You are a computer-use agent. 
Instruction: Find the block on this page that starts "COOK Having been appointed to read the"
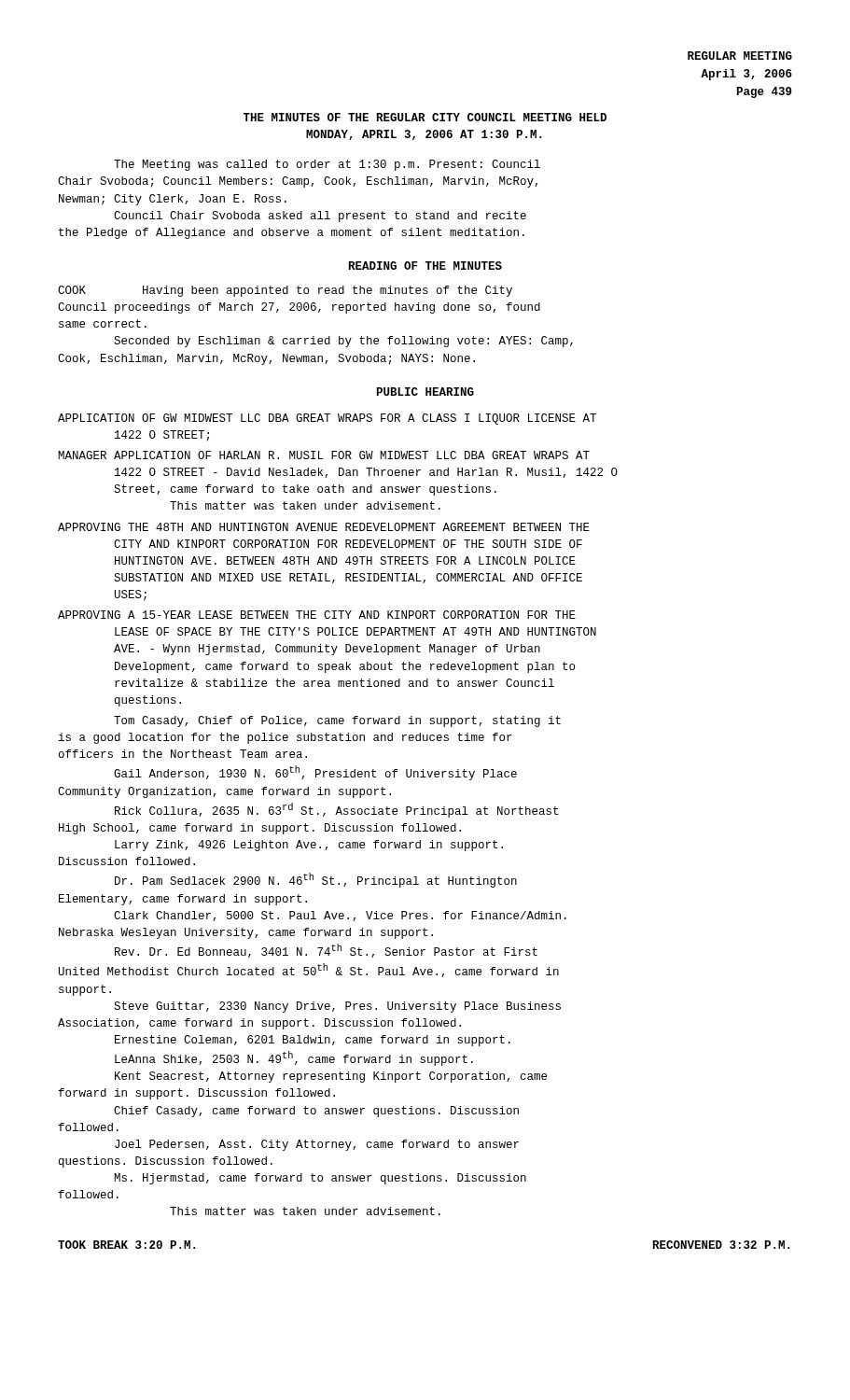[x=317, y=325]
